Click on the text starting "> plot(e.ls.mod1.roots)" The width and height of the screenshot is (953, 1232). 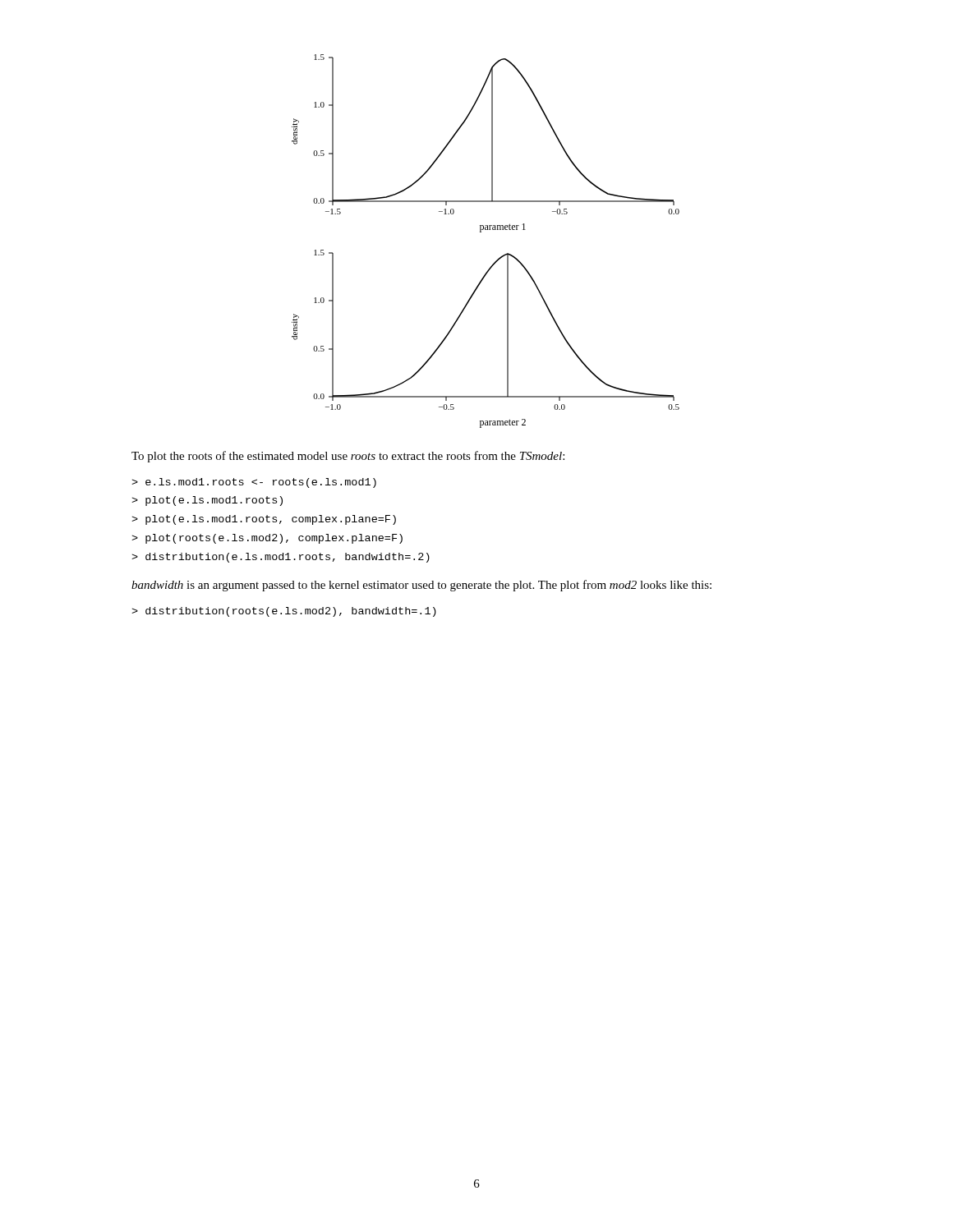tap(208, 501)
